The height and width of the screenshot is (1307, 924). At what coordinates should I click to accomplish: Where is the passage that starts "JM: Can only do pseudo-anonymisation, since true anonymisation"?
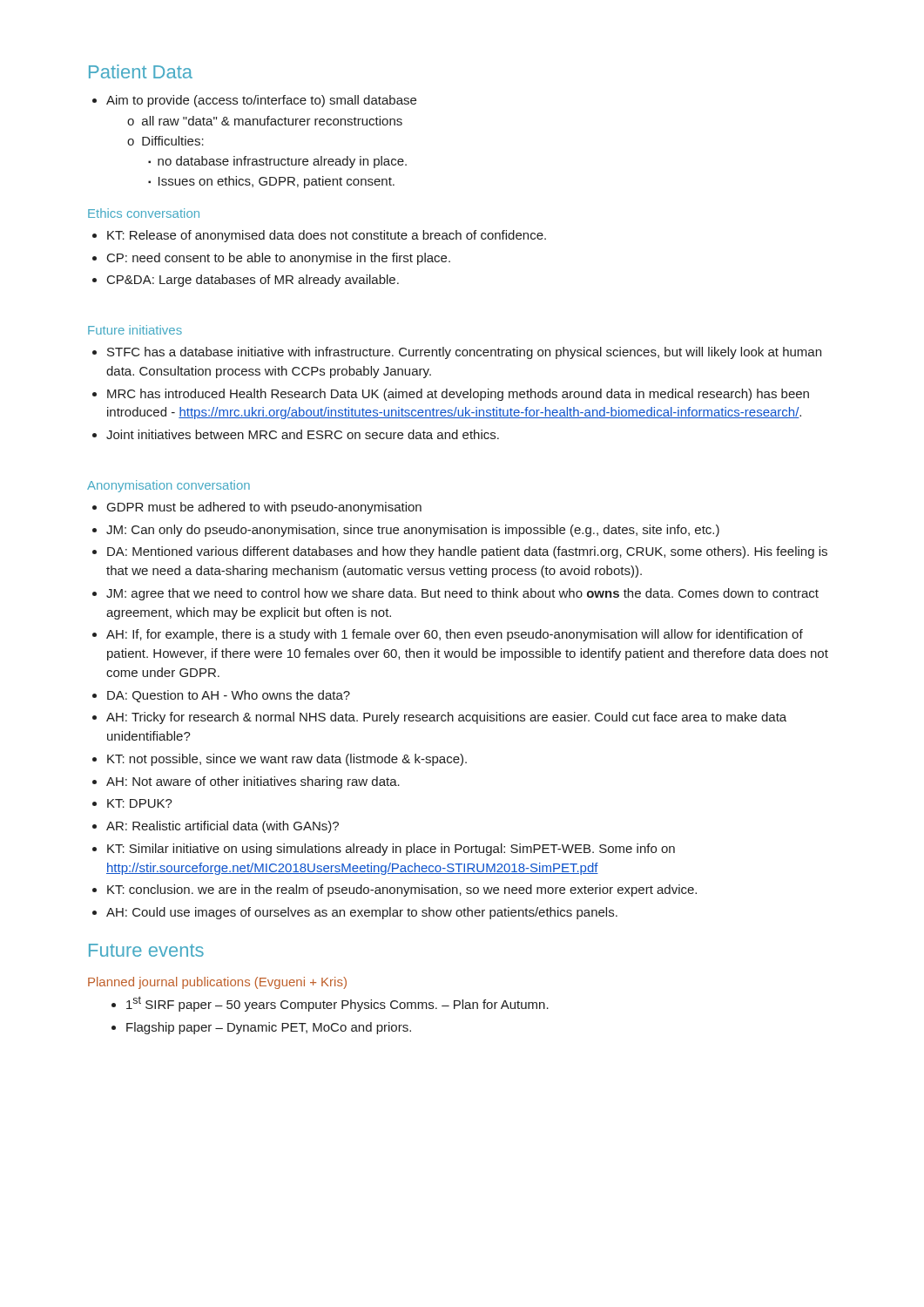click(462, 529)
